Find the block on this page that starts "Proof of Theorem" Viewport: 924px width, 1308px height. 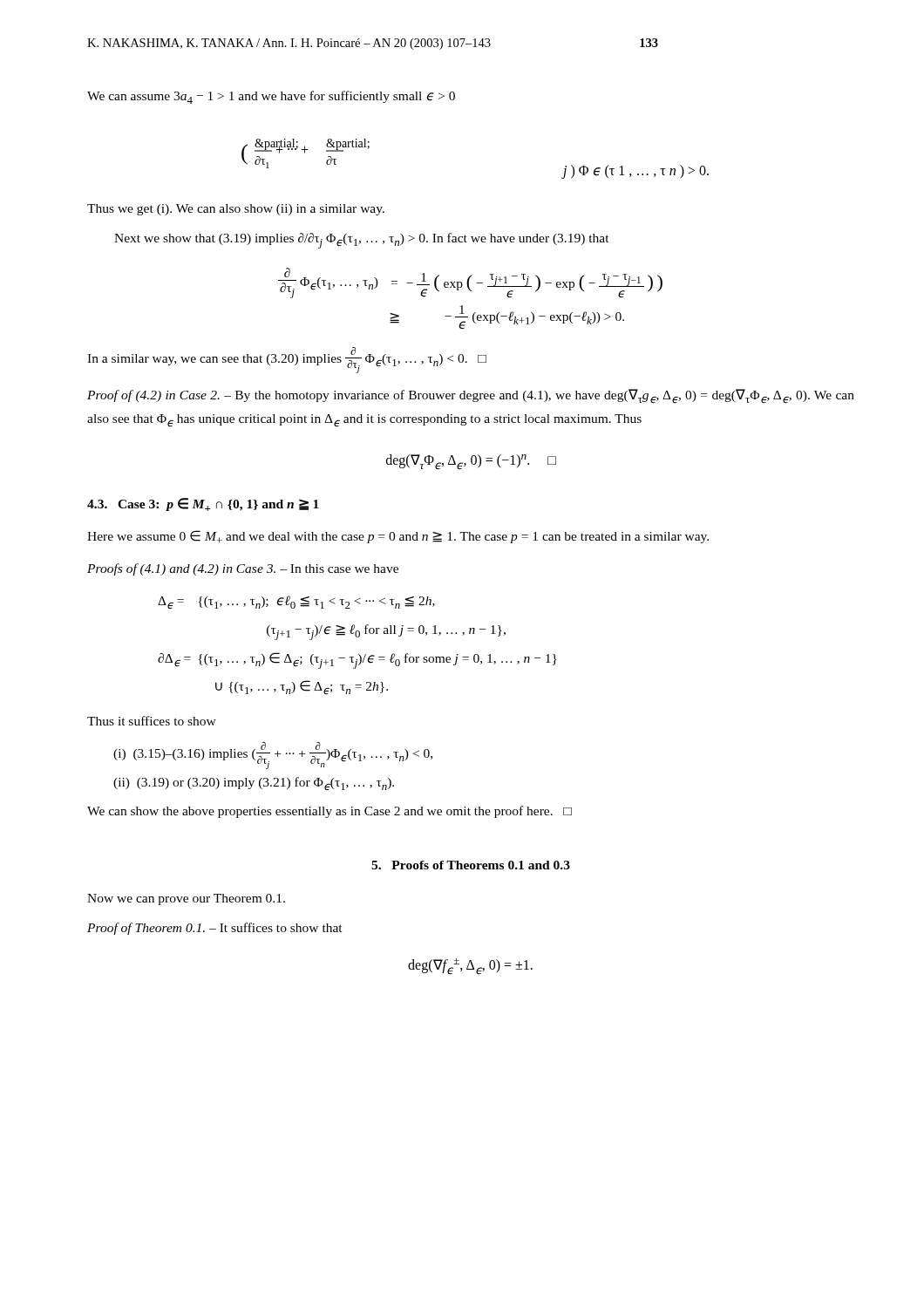[x=215, y=927]
